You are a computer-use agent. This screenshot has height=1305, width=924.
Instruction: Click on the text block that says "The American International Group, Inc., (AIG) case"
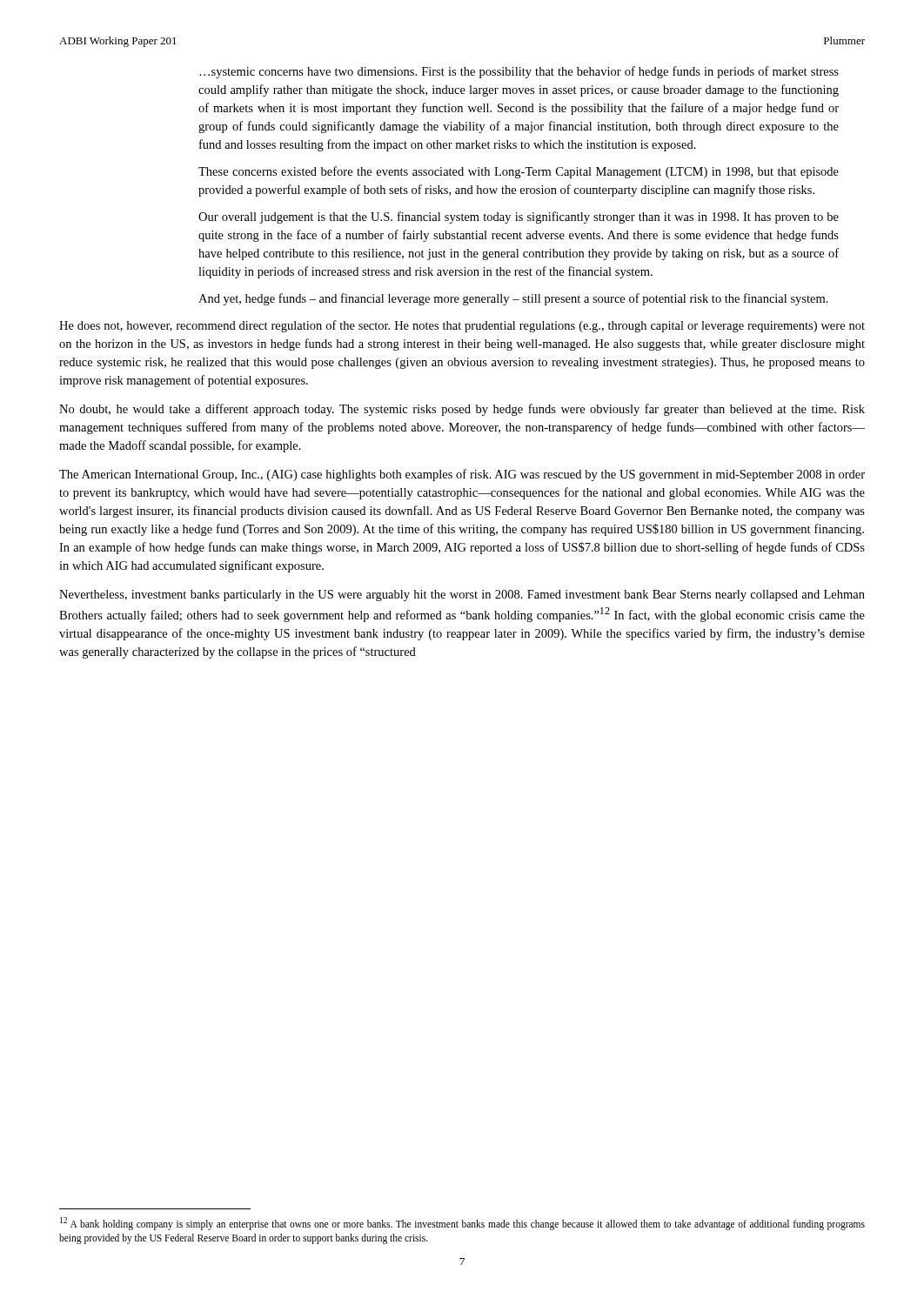point(462,521)
